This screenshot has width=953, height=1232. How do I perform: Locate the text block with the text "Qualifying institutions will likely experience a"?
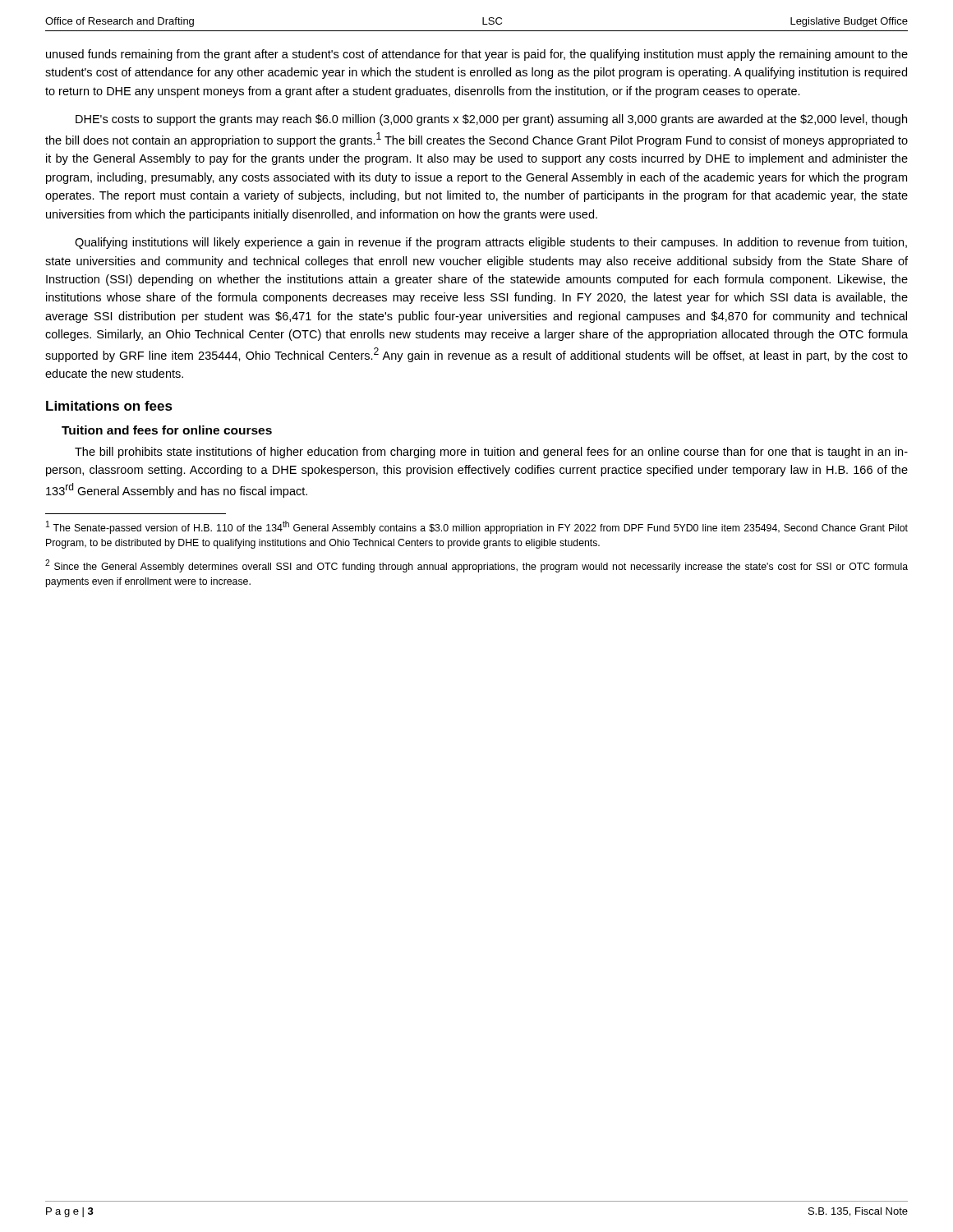point(476,308)
